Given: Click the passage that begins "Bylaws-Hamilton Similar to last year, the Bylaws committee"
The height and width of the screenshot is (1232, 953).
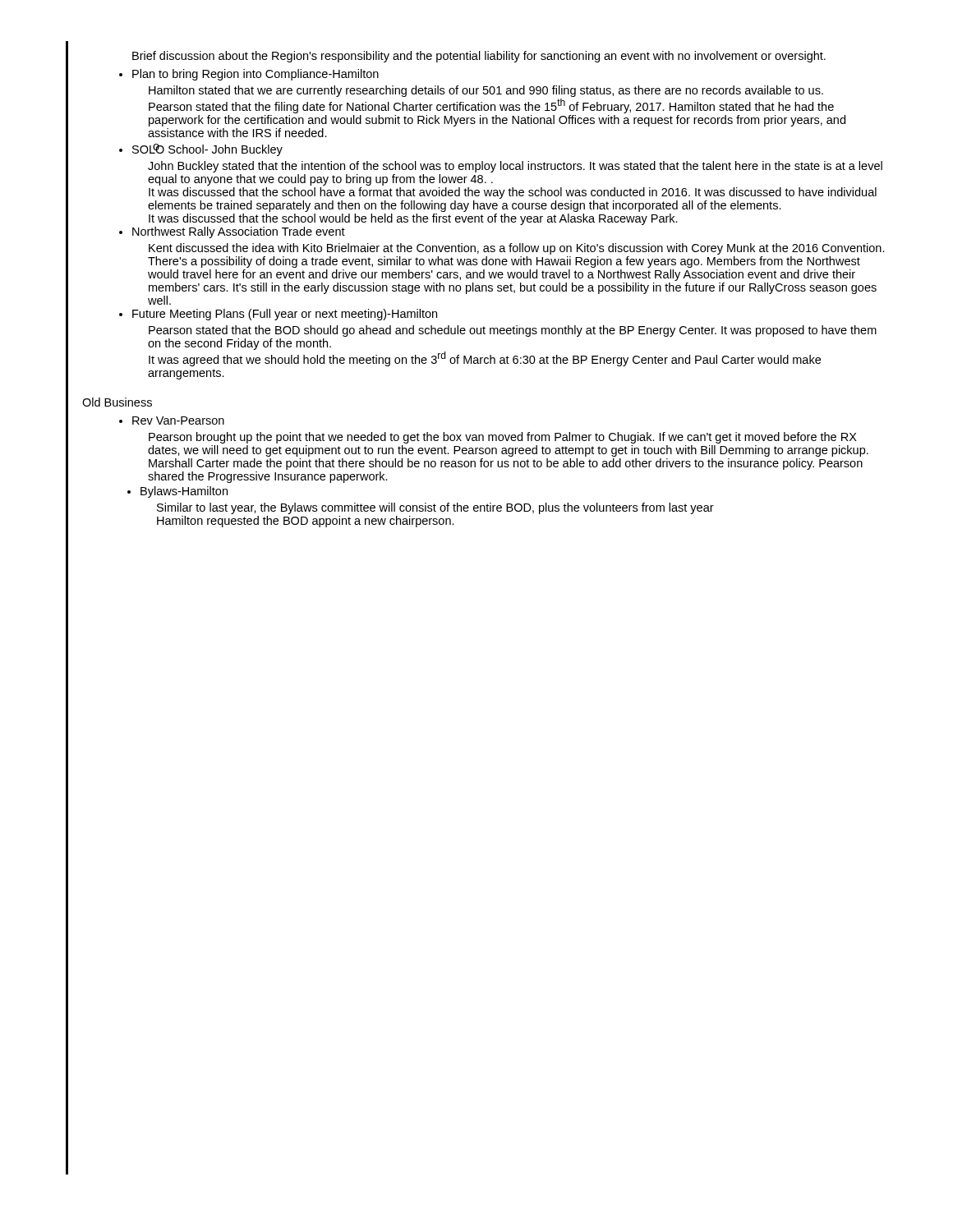Looking at the screenshot, I should click(513, 506).
